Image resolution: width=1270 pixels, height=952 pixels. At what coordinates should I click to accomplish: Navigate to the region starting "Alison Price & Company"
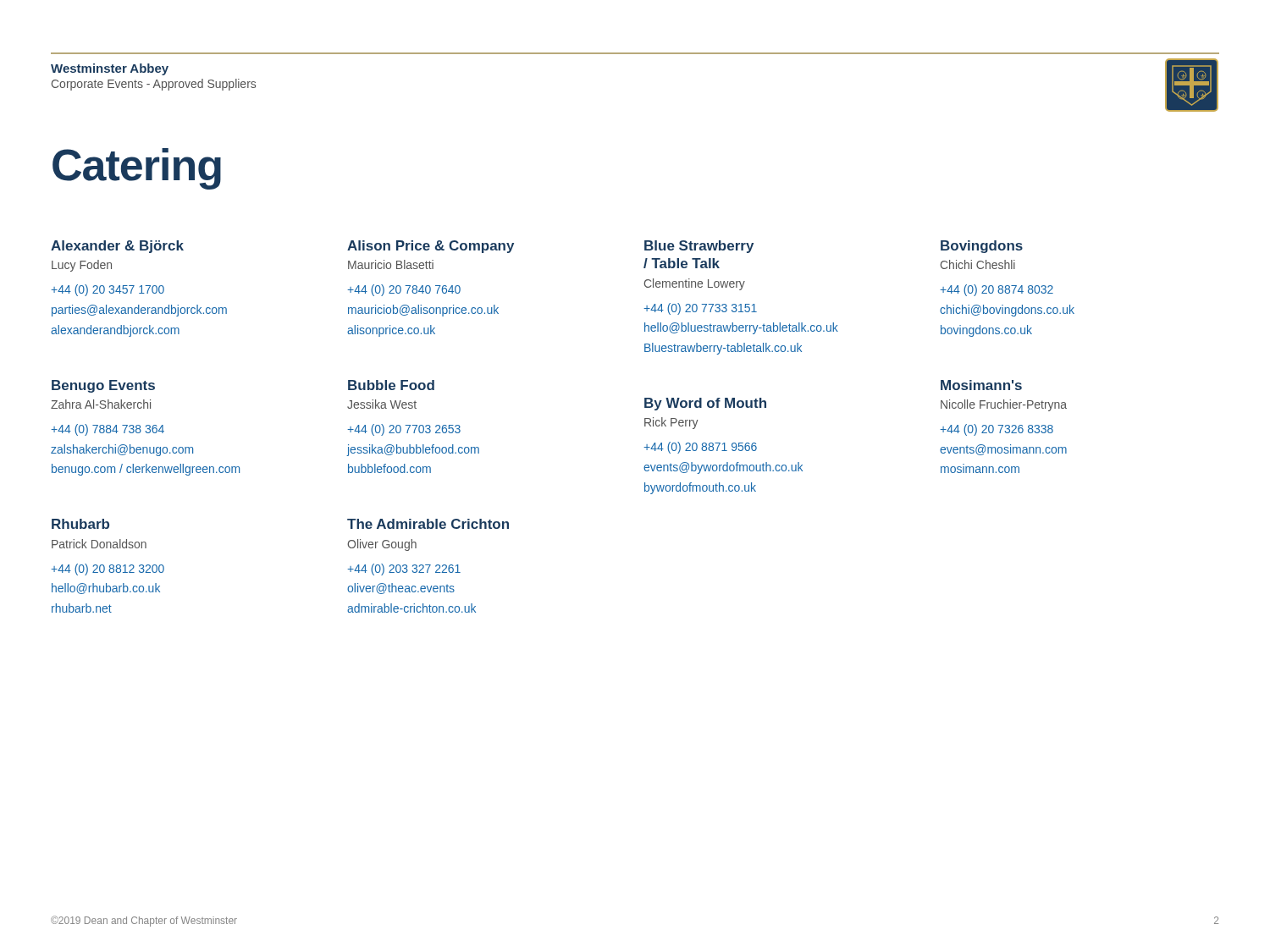coord(431,246)
